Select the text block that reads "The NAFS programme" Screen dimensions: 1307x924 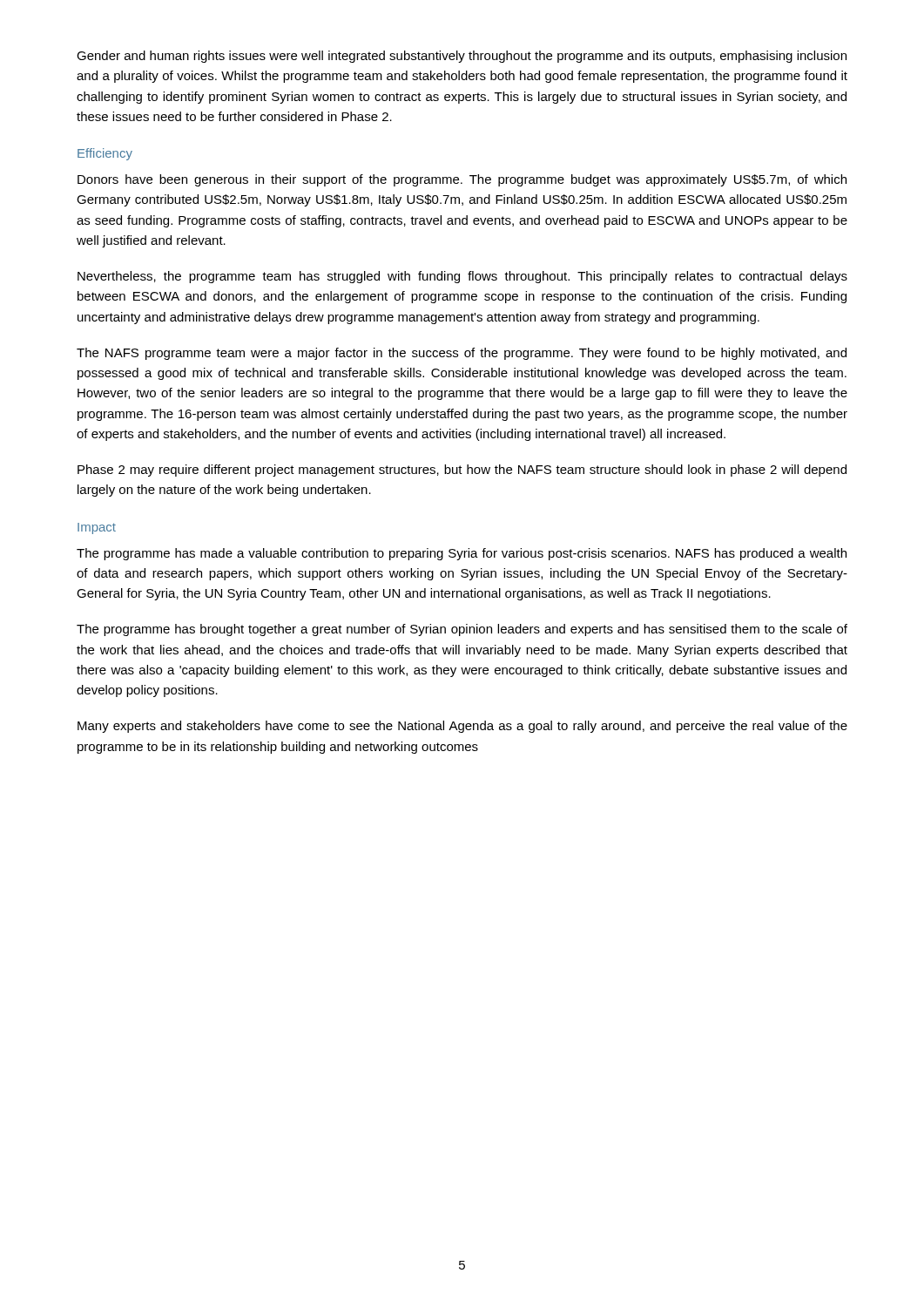[462, 393]
